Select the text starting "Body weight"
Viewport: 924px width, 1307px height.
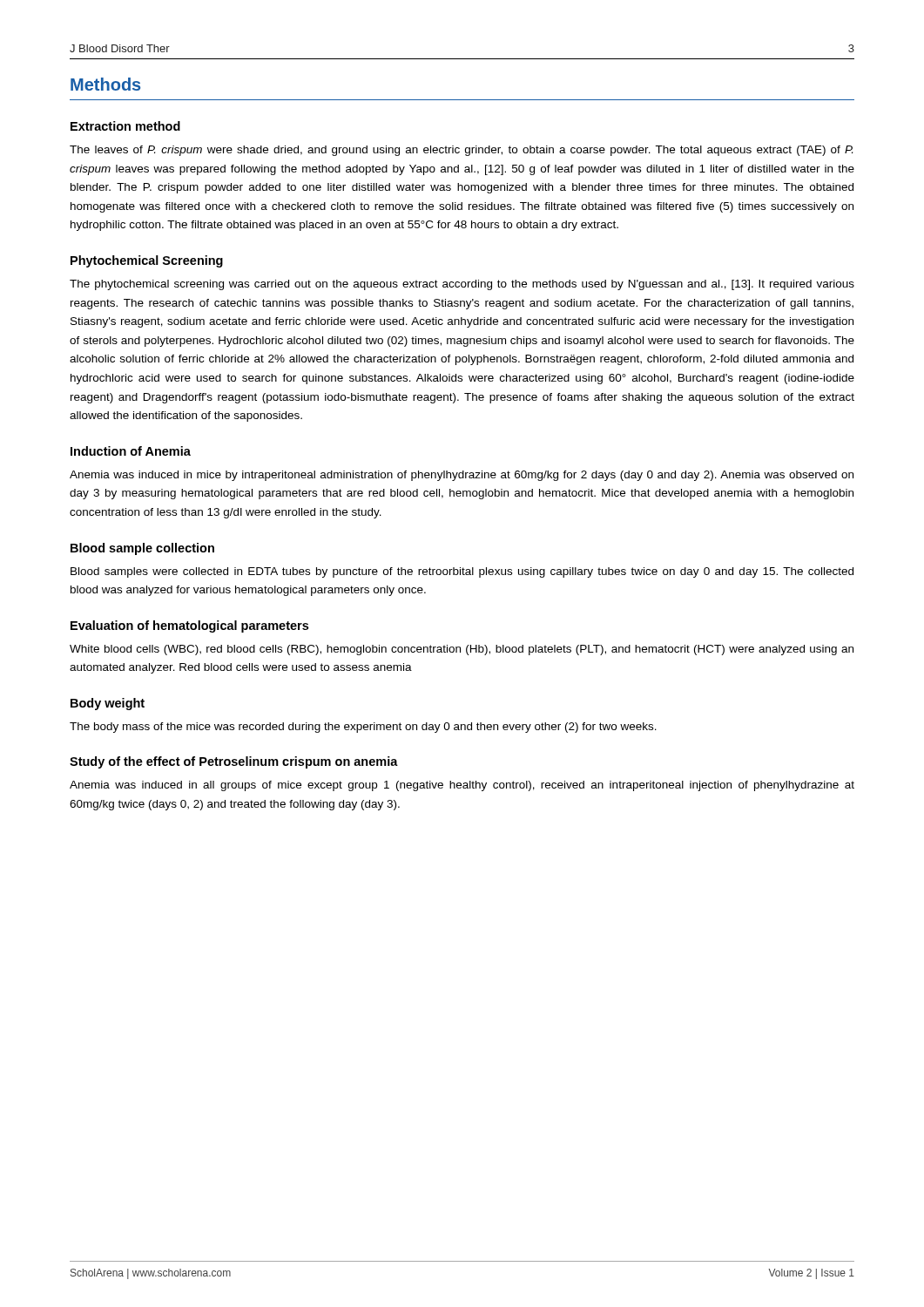(x=108, y=704)
